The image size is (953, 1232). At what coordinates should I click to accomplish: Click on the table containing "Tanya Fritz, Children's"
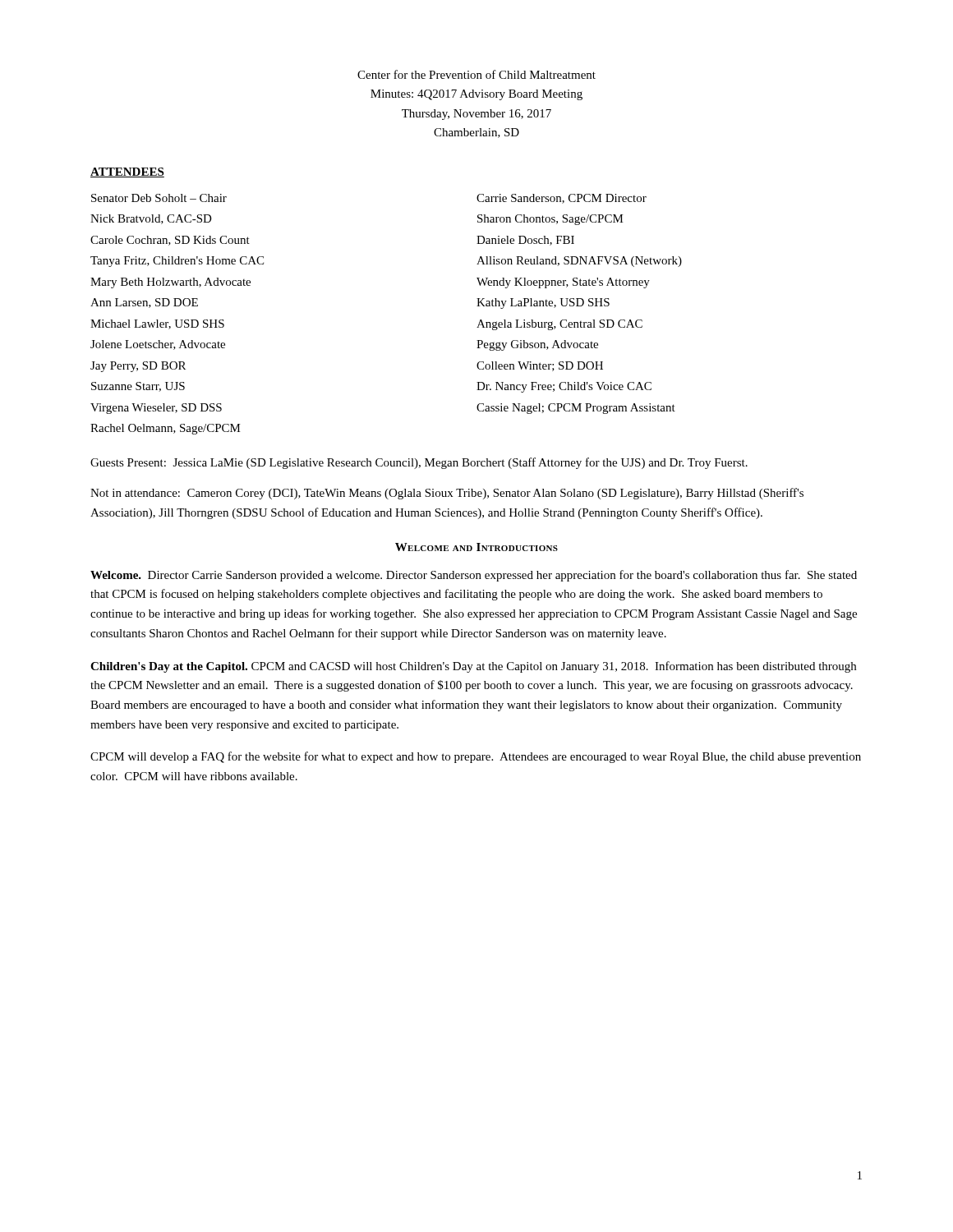pos(476,313)
